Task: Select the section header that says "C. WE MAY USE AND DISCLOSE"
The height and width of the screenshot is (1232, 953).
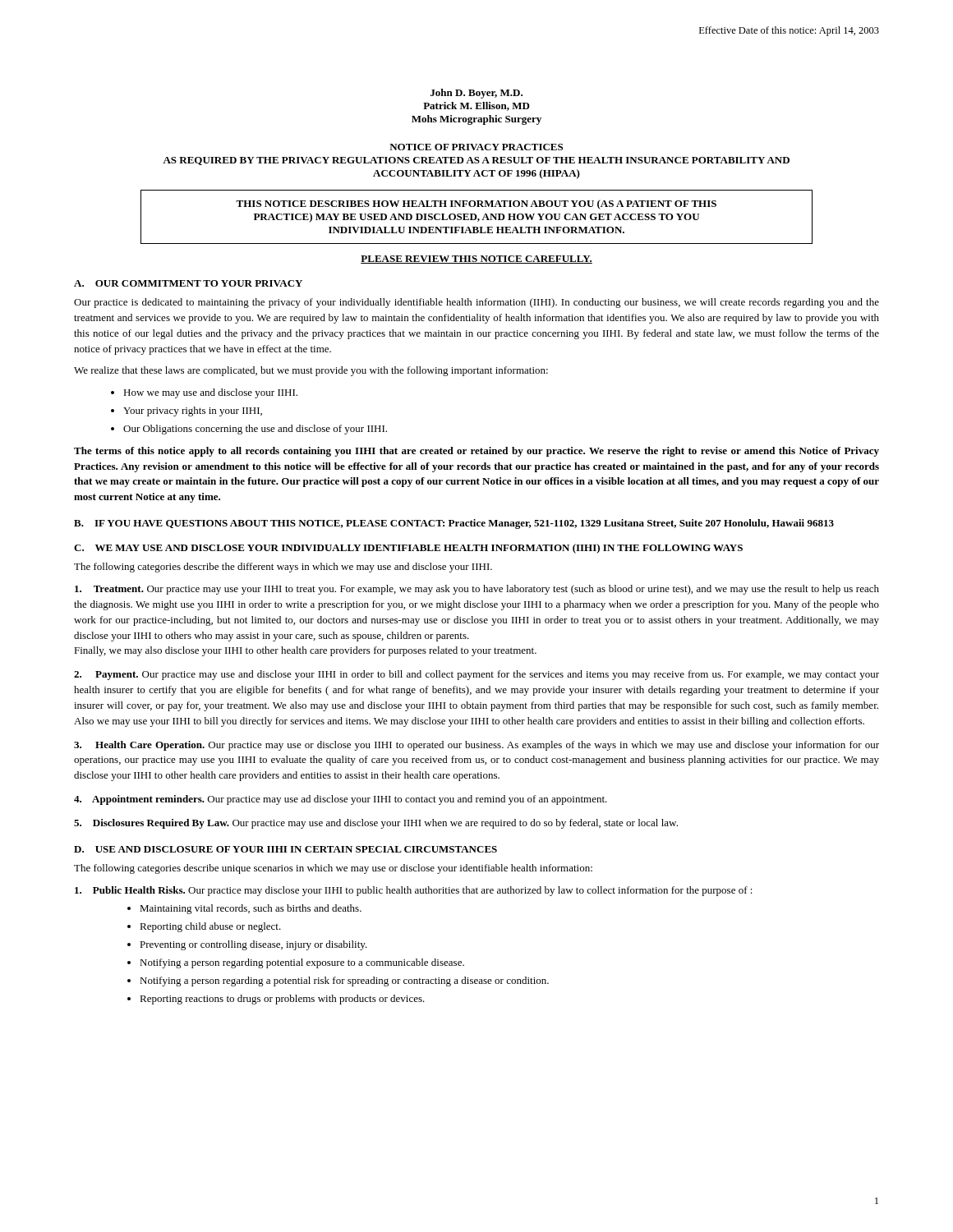Action: [x=409, y=548]
